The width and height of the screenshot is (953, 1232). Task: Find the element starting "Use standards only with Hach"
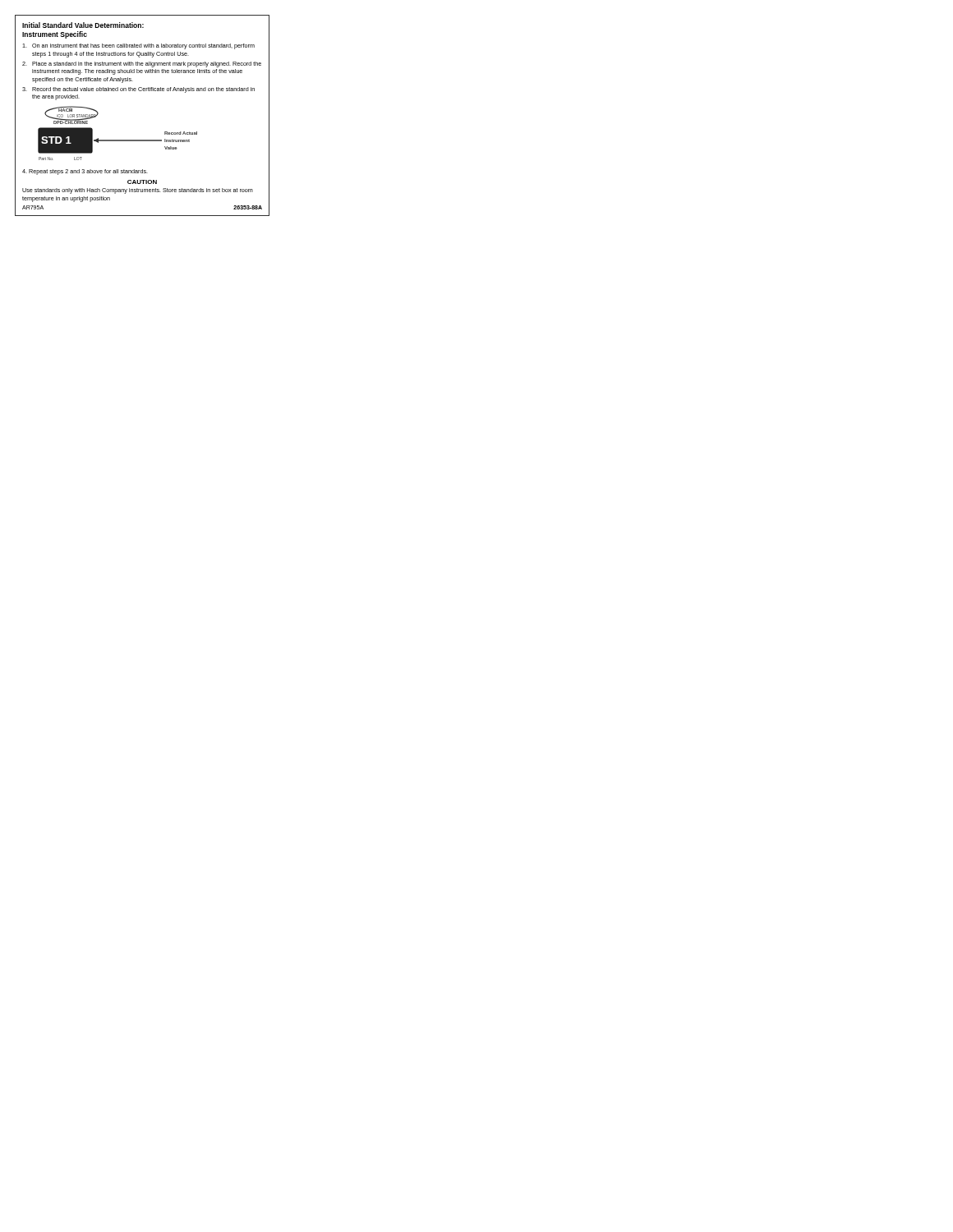(x=138, y=194)
